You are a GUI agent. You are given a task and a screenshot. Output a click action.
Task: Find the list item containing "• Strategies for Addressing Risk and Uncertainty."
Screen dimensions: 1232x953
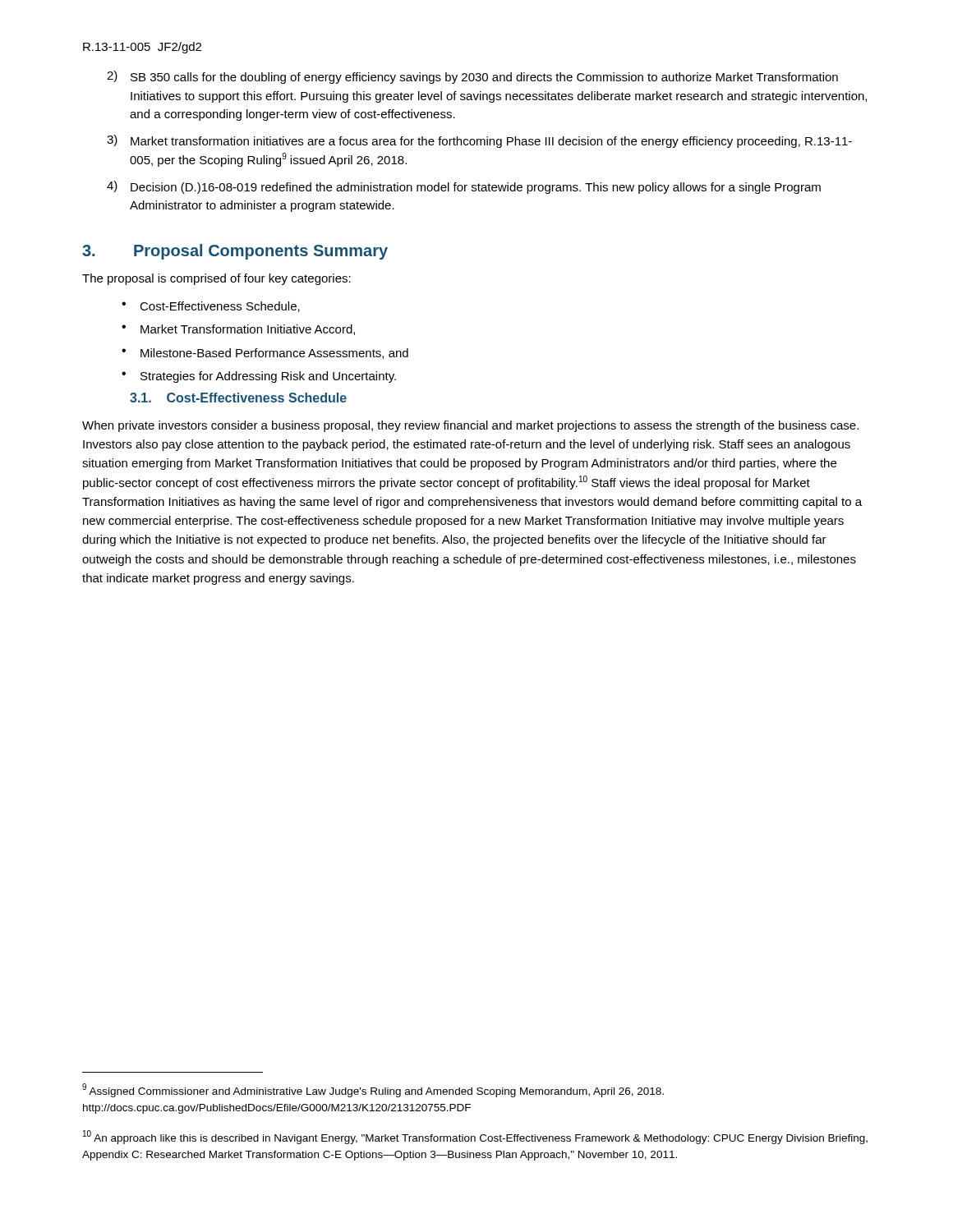point(259,377)
